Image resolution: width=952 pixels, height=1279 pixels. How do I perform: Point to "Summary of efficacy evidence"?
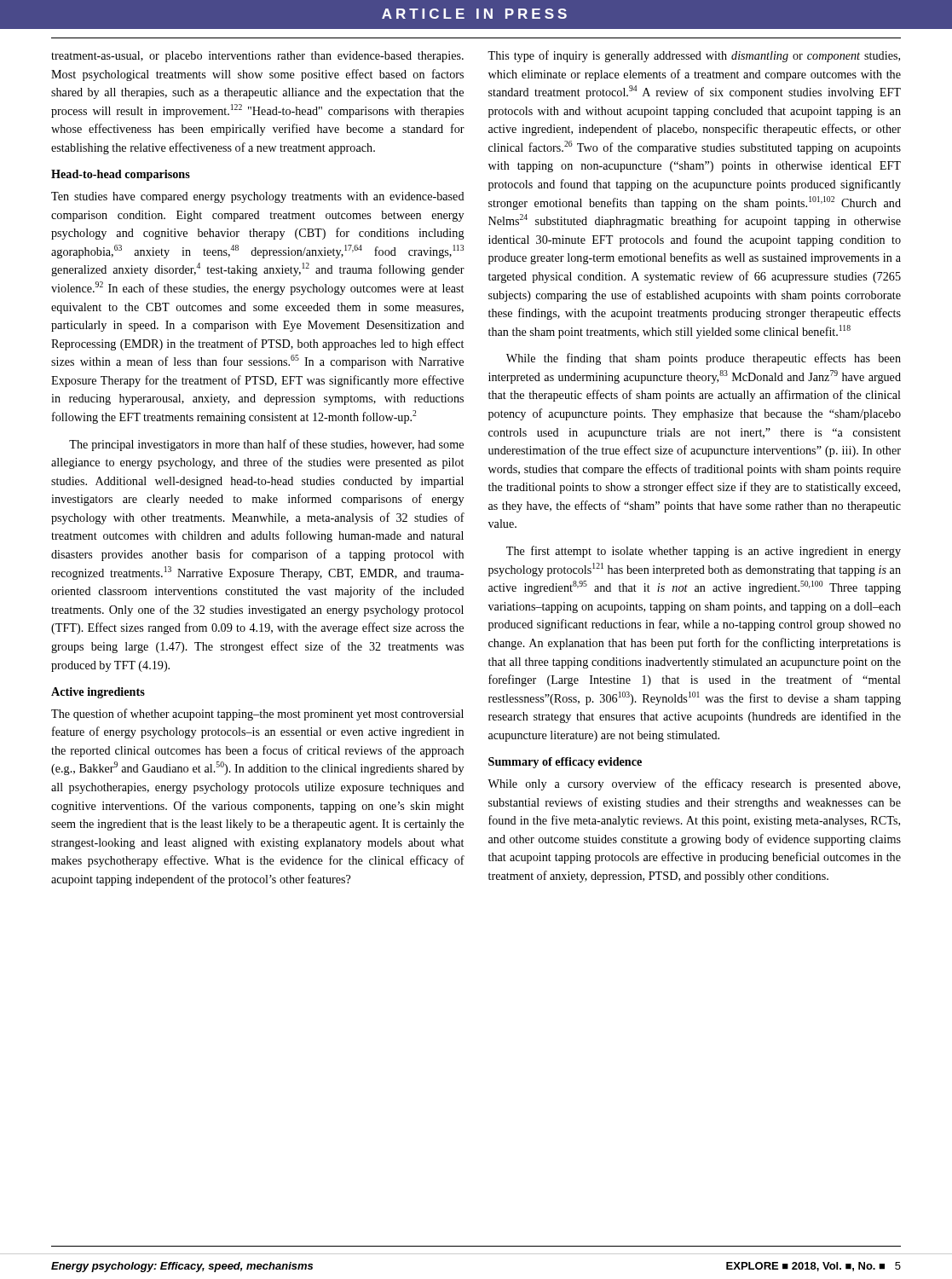[x=565, y=762]
